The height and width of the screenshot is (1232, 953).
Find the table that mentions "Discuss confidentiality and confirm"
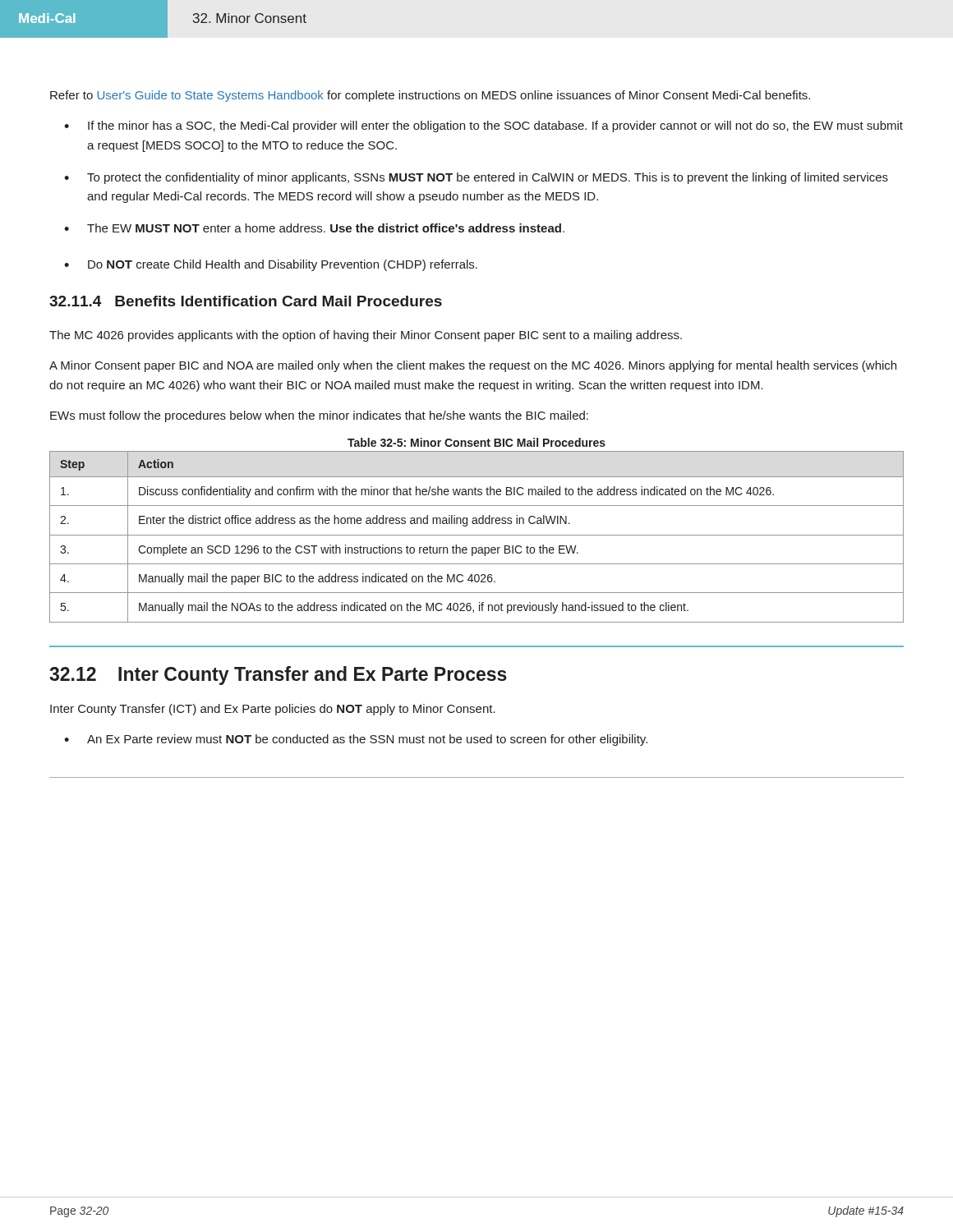[x=476, y=537]
